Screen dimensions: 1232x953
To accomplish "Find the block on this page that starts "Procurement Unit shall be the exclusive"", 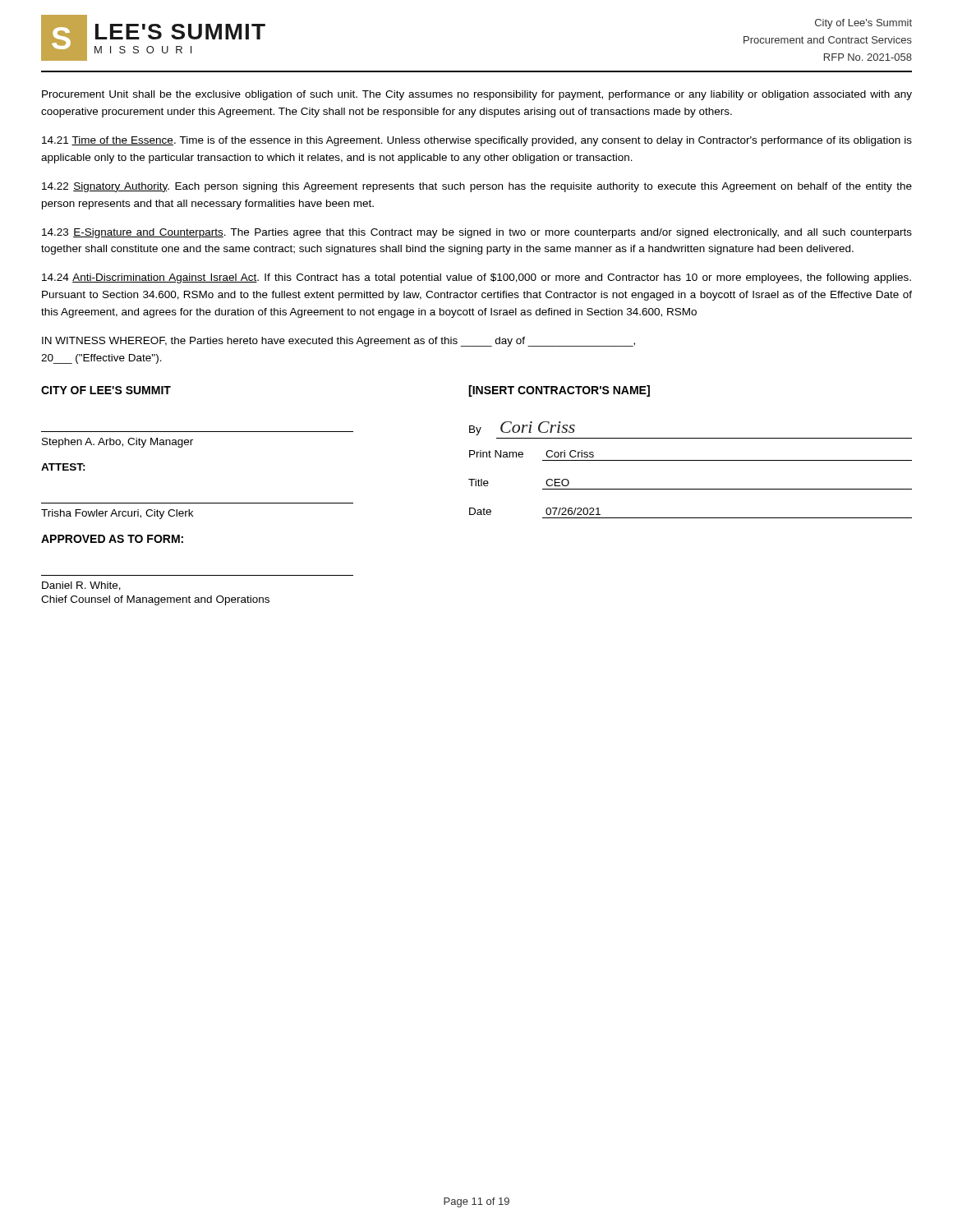I will 476,103.
